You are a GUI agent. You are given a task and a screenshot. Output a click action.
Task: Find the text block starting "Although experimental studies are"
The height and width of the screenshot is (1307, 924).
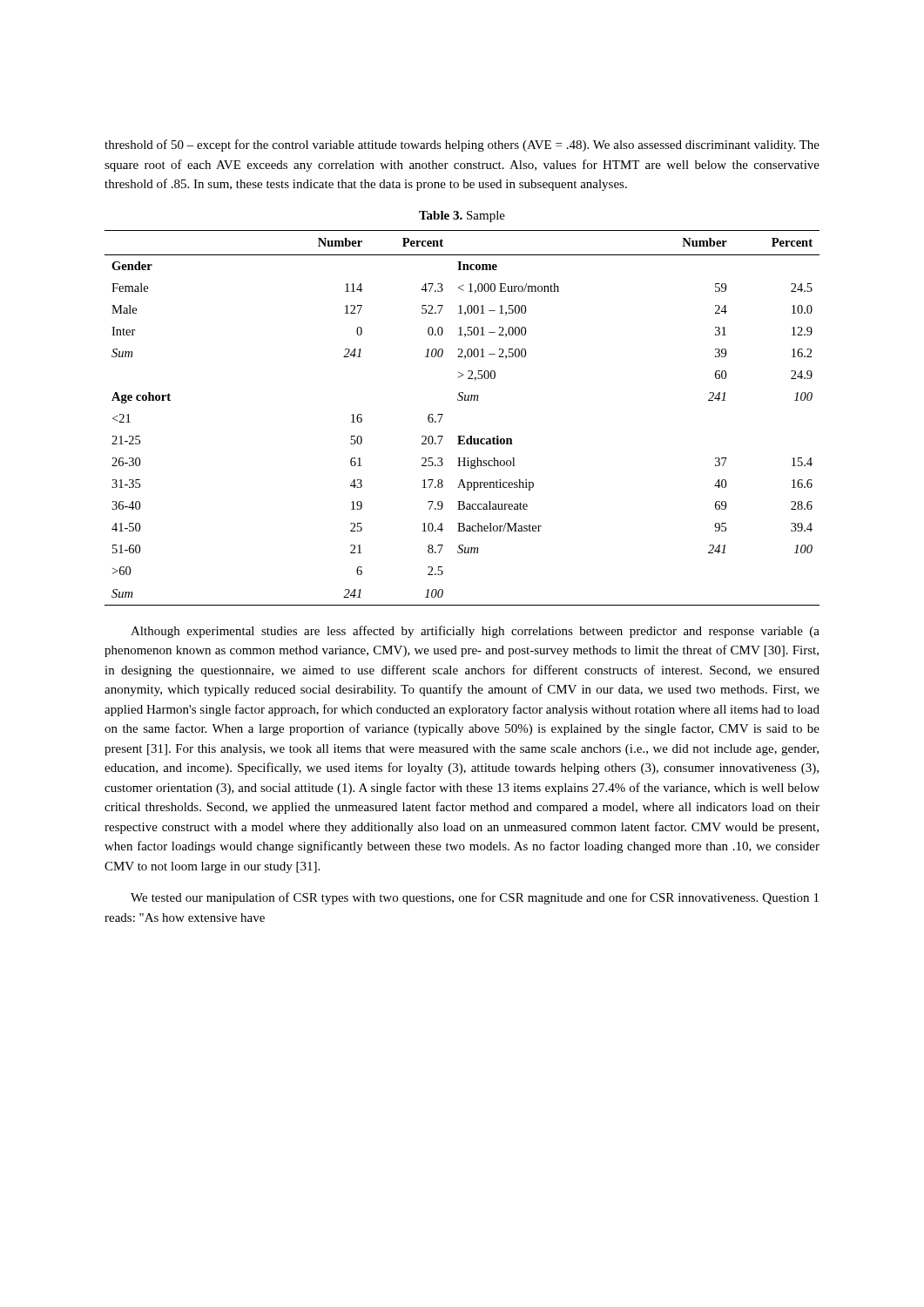click(462, 748)
